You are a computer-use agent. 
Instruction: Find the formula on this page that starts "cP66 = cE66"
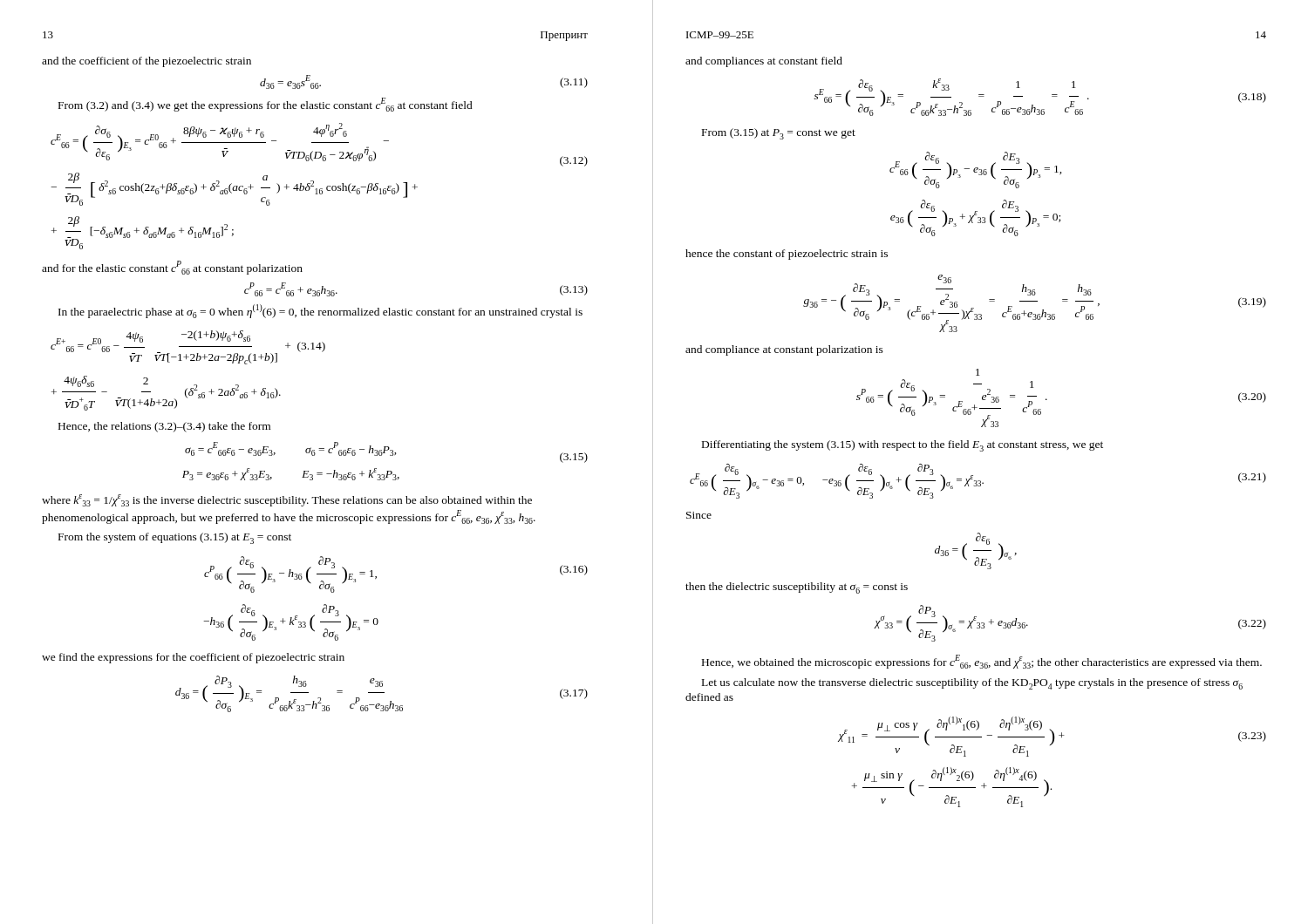pyautogui.click(x=315, y=289)
